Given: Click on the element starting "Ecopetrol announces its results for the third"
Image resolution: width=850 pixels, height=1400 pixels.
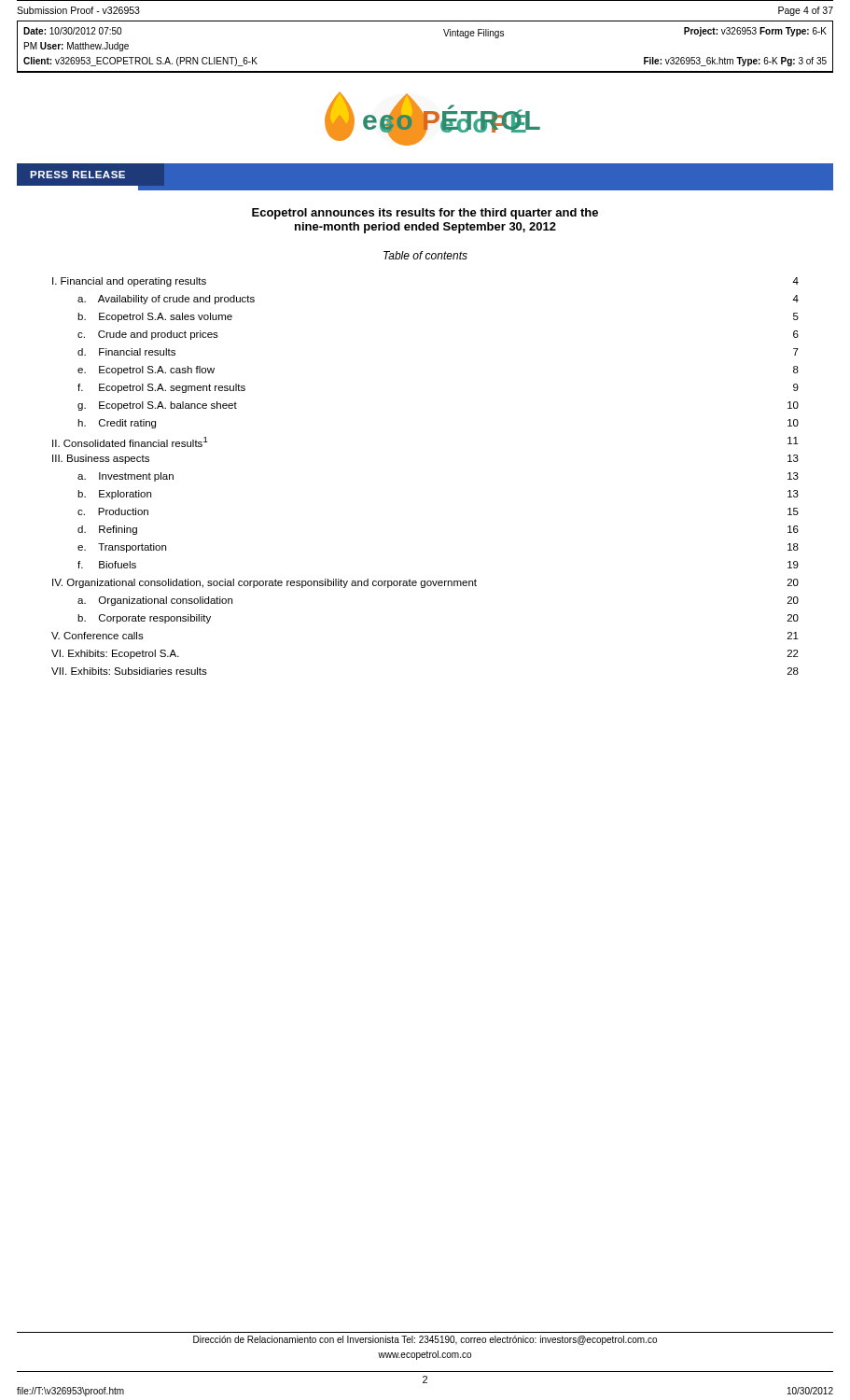Looking at the screenshot, I should [x=425, y=219].
